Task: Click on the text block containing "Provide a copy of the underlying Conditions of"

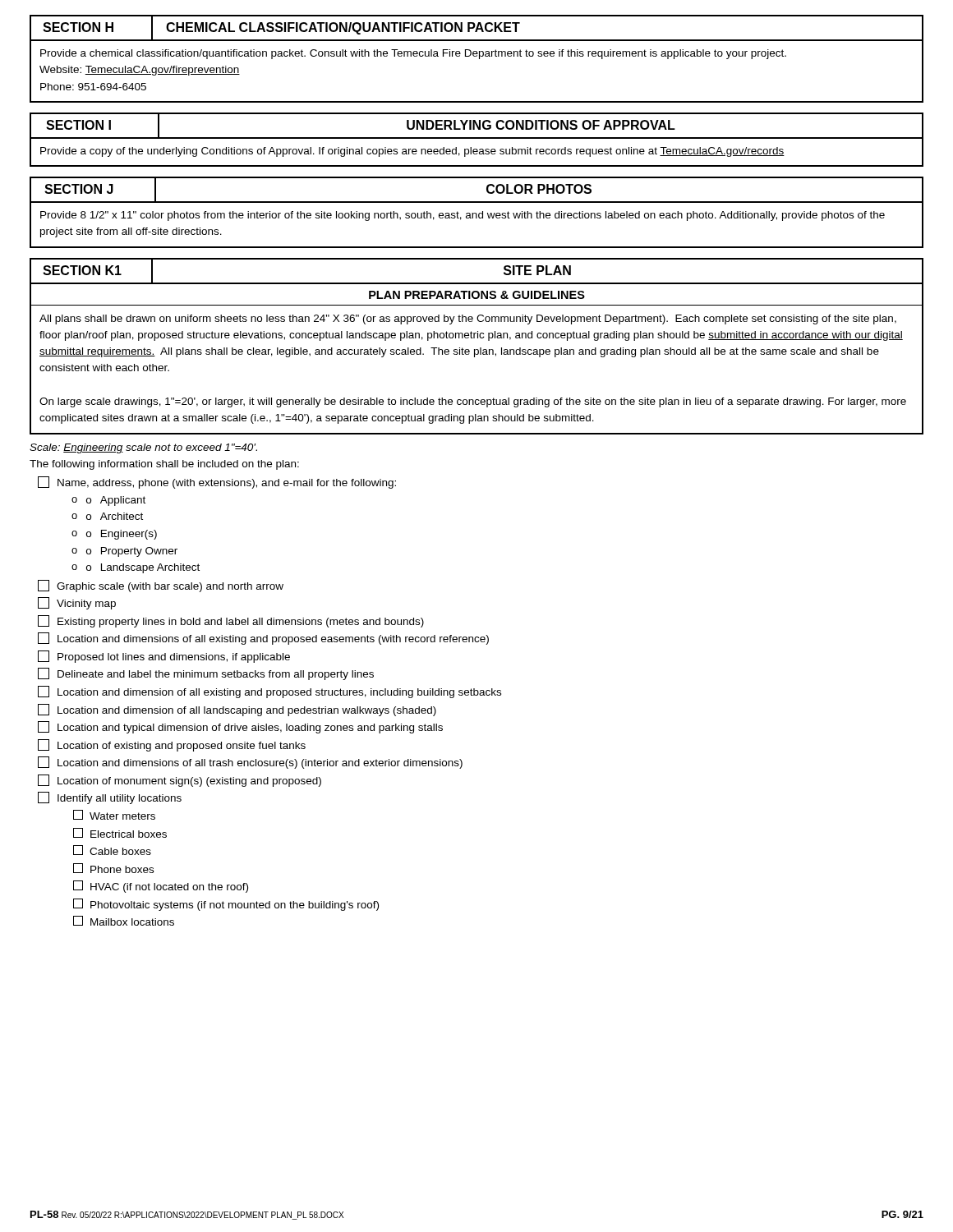Action: (x=412, y=151)
